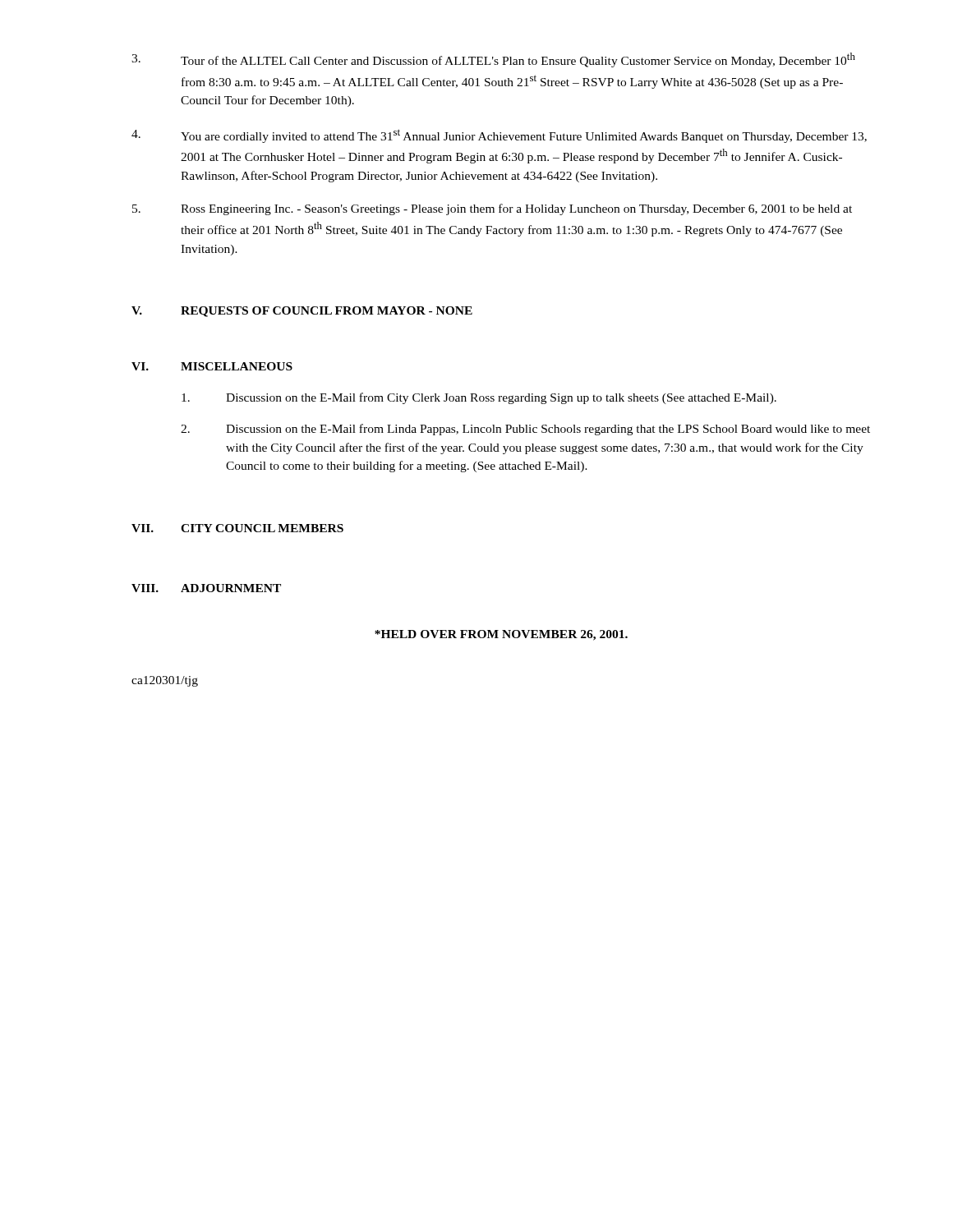Select the section header containing "V. REQUESTS OF COUNCIL FROM MAYOR - NONE"
This screenshot has width=953, height=1232.
302,312
